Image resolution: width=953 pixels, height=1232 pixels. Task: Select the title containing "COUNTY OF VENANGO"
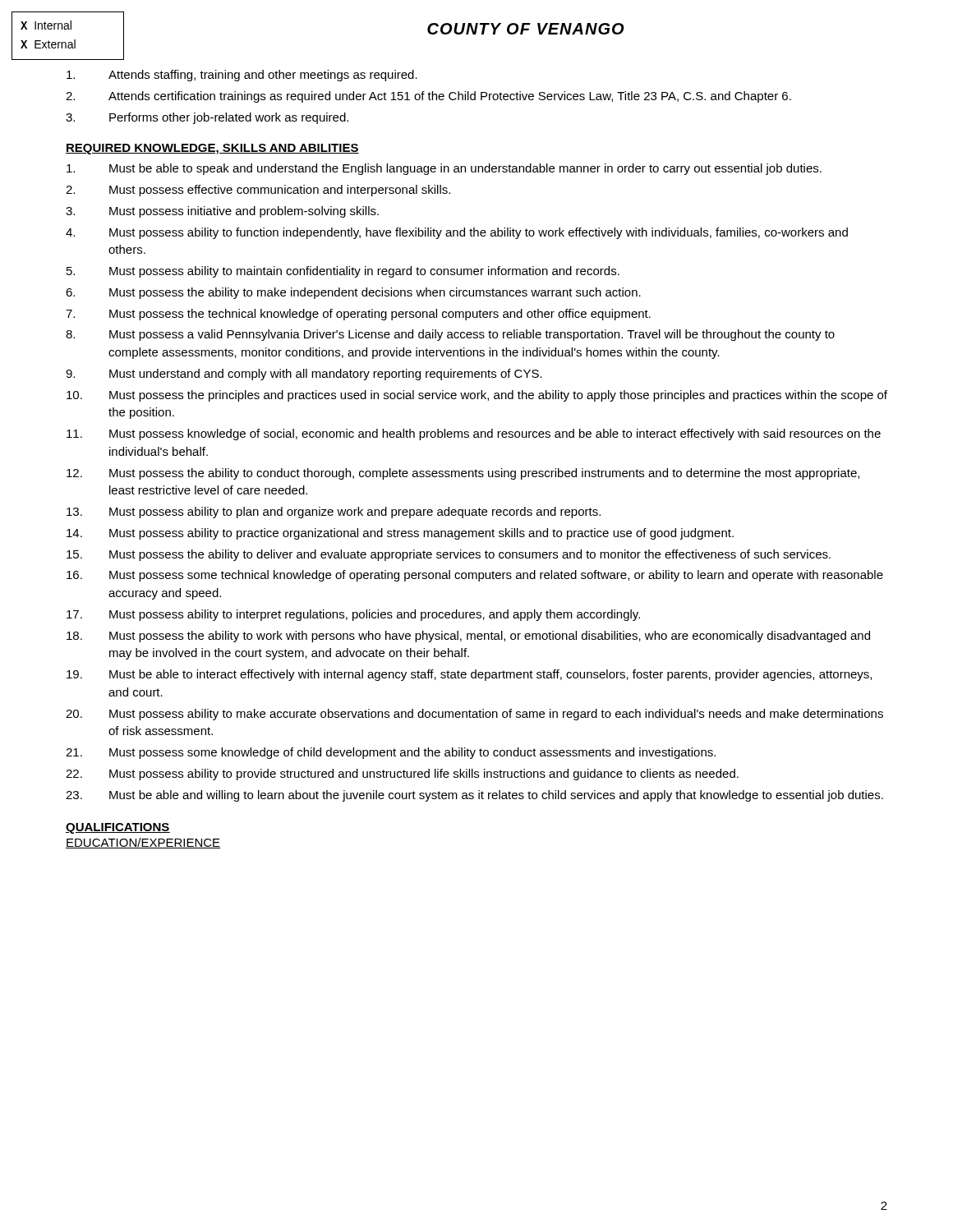(x=526, y=29)
